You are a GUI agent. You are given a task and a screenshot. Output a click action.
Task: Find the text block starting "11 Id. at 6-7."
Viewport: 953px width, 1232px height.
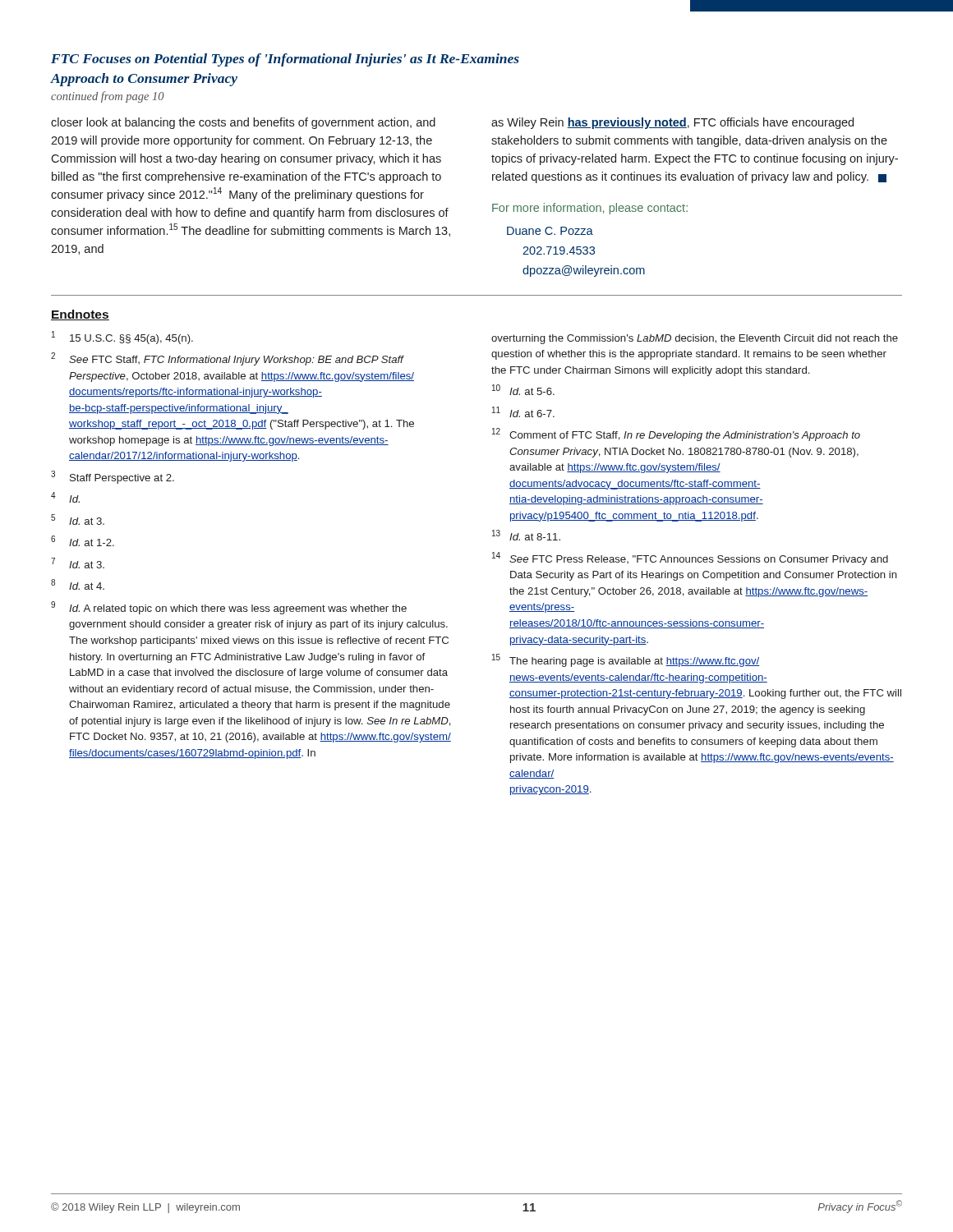click(523, 413)
